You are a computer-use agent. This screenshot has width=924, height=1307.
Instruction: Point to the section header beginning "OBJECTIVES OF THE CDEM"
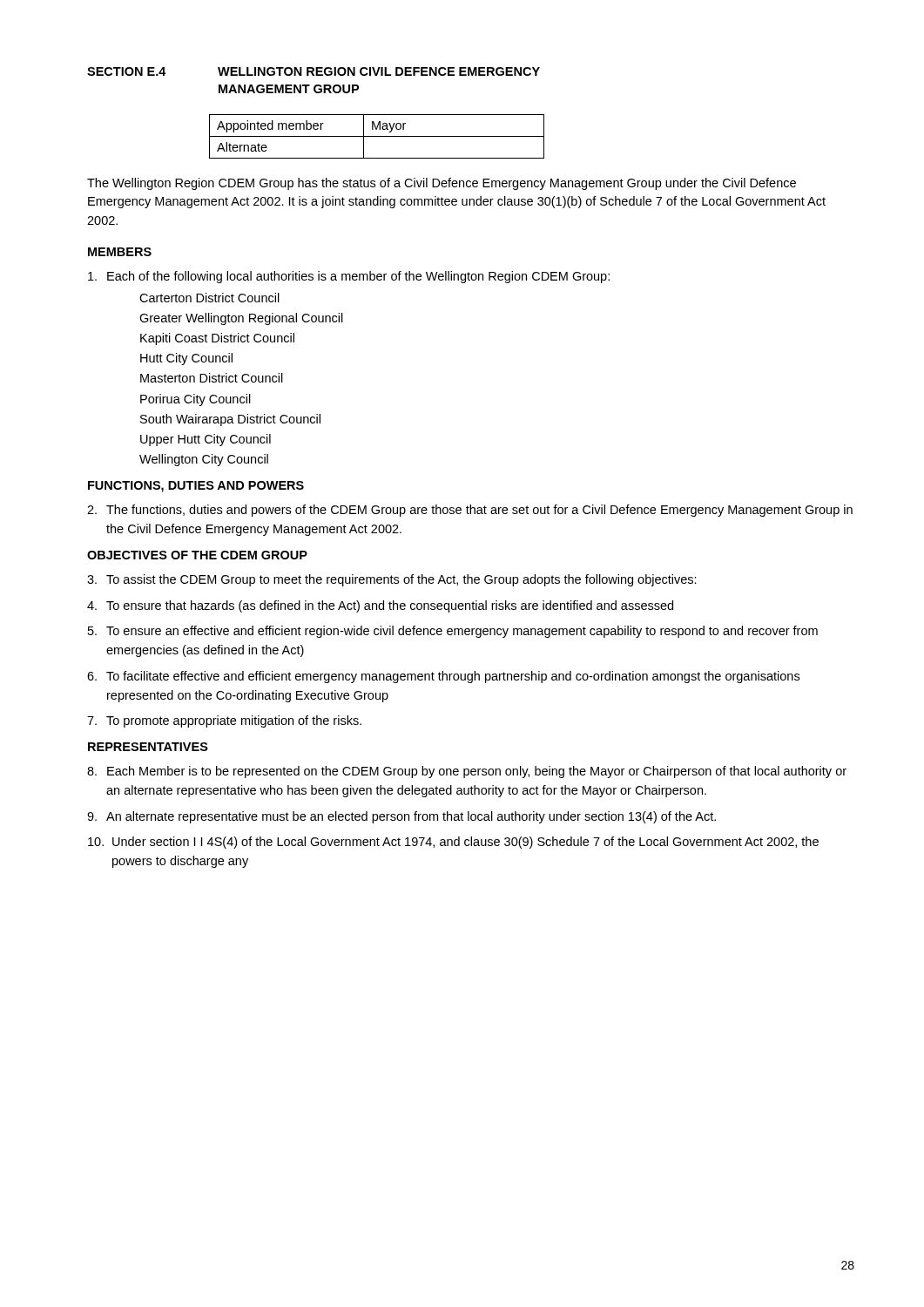click(197, 555)
